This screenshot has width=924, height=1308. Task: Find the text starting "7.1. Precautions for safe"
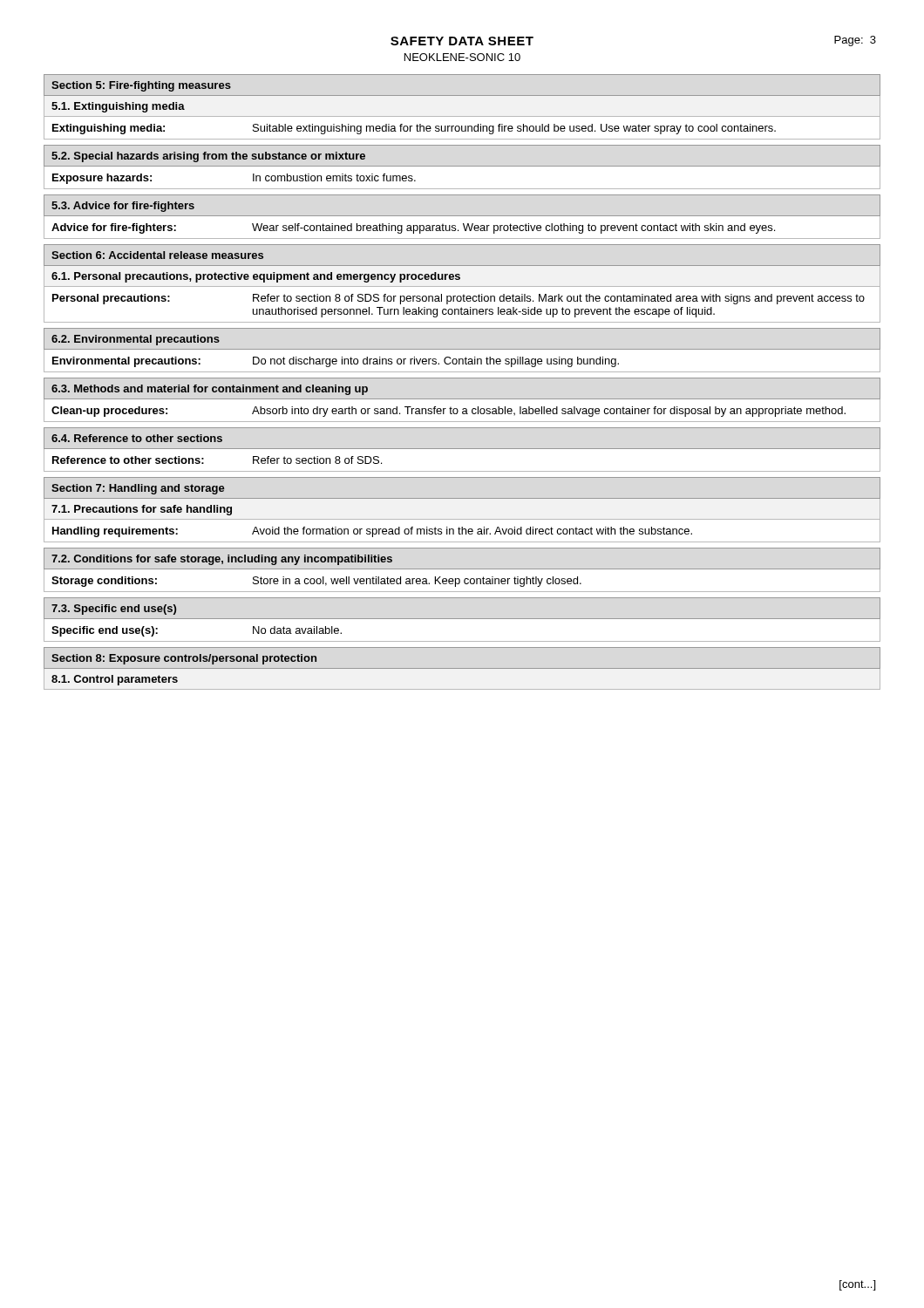click(142, 509)
